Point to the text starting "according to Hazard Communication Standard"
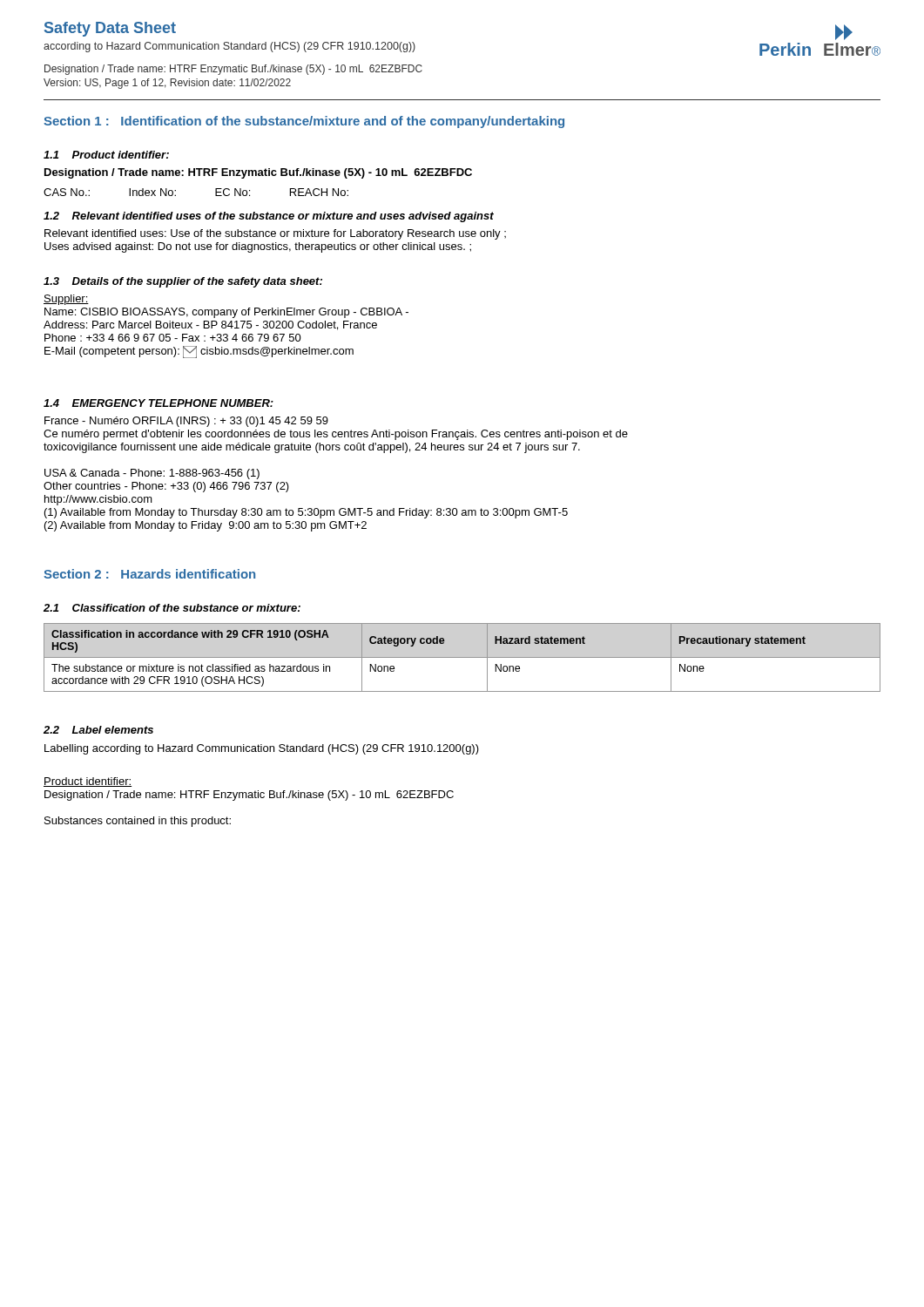Image resolution: width=924 pixels, height=1307 pixels. pos(230,46)
